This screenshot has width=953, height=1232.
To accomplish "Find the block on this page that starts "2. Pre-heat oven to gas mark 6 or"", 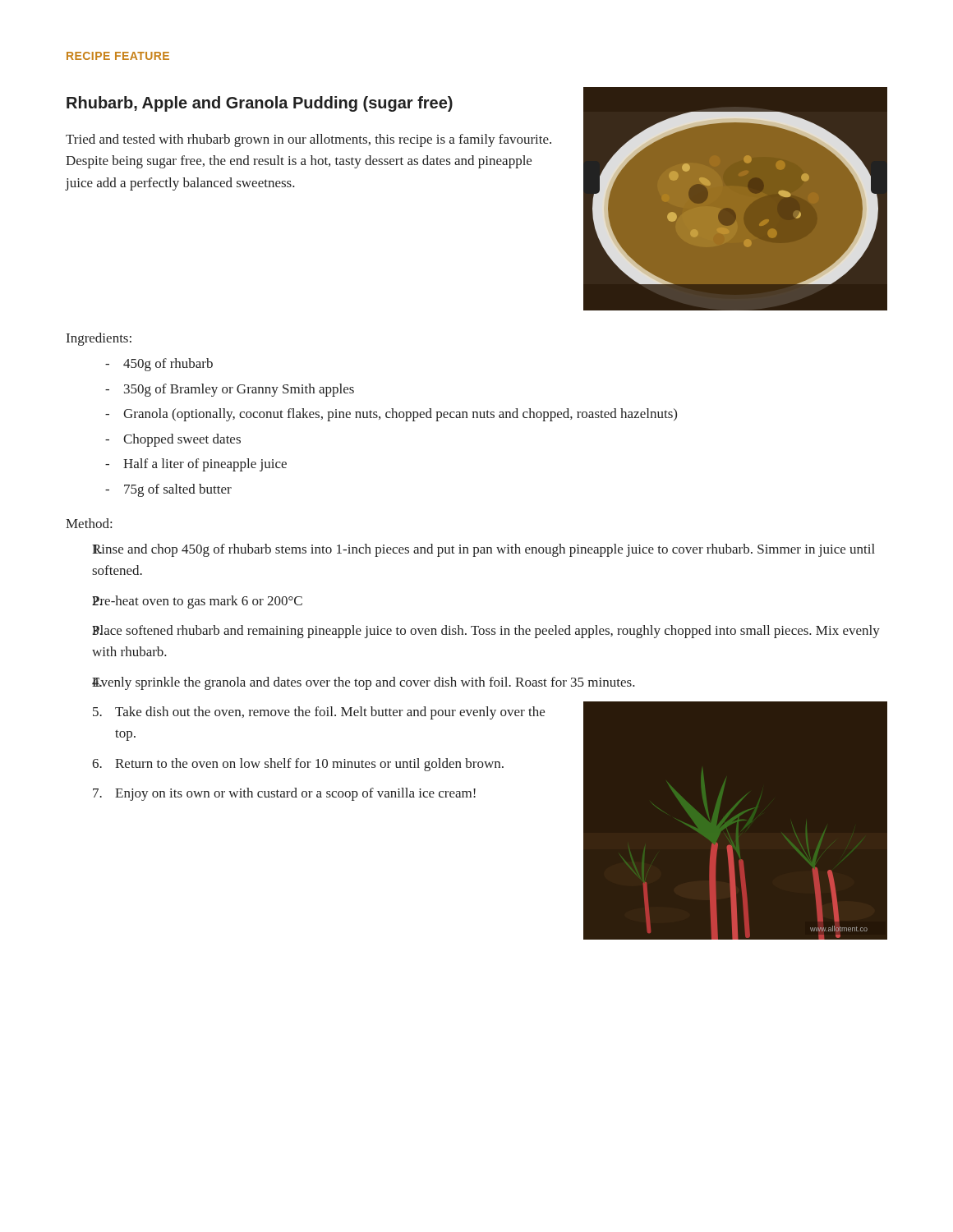I will tap(197, 601).
